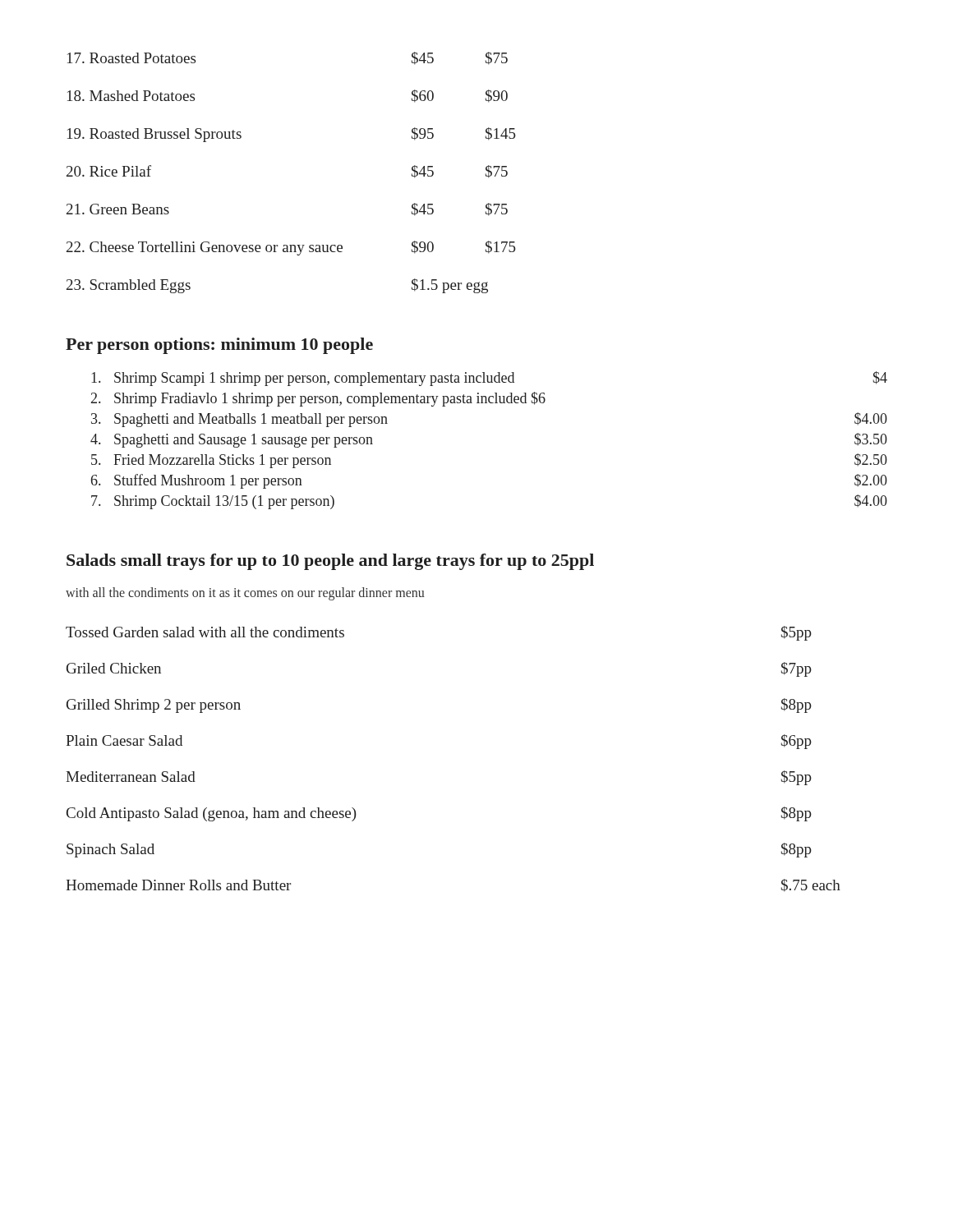Find the list item that reads "18. Mashed Potatoes $60 $90"
Screen dimensions: 1232x953
137,96
